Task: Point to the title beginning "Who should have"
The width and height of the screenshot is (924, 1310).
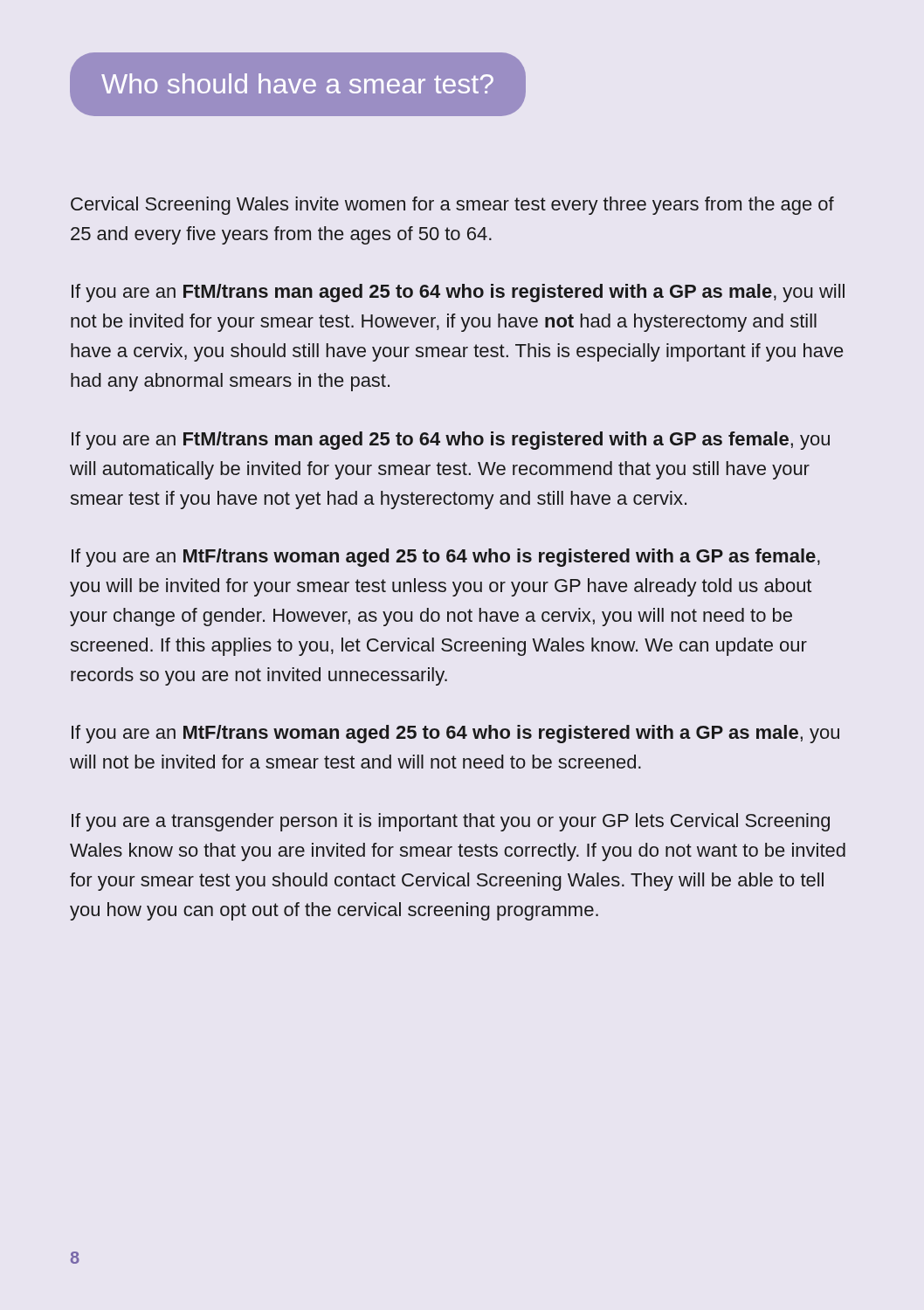Action: [x=298, y=84]
